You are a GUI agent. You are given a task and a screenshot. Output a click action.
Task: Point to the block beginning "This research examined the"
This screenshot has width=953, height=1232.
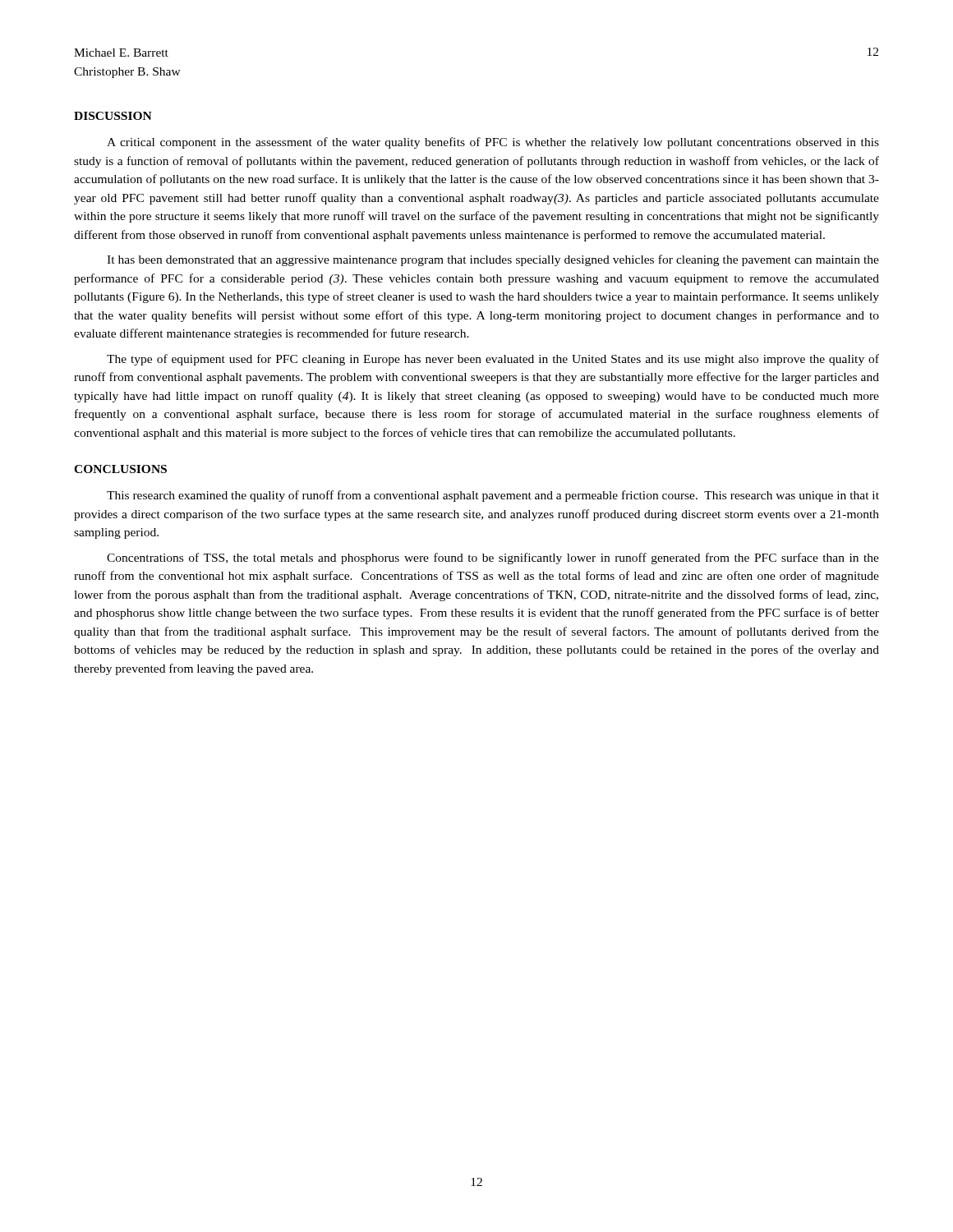click(476, 514)
